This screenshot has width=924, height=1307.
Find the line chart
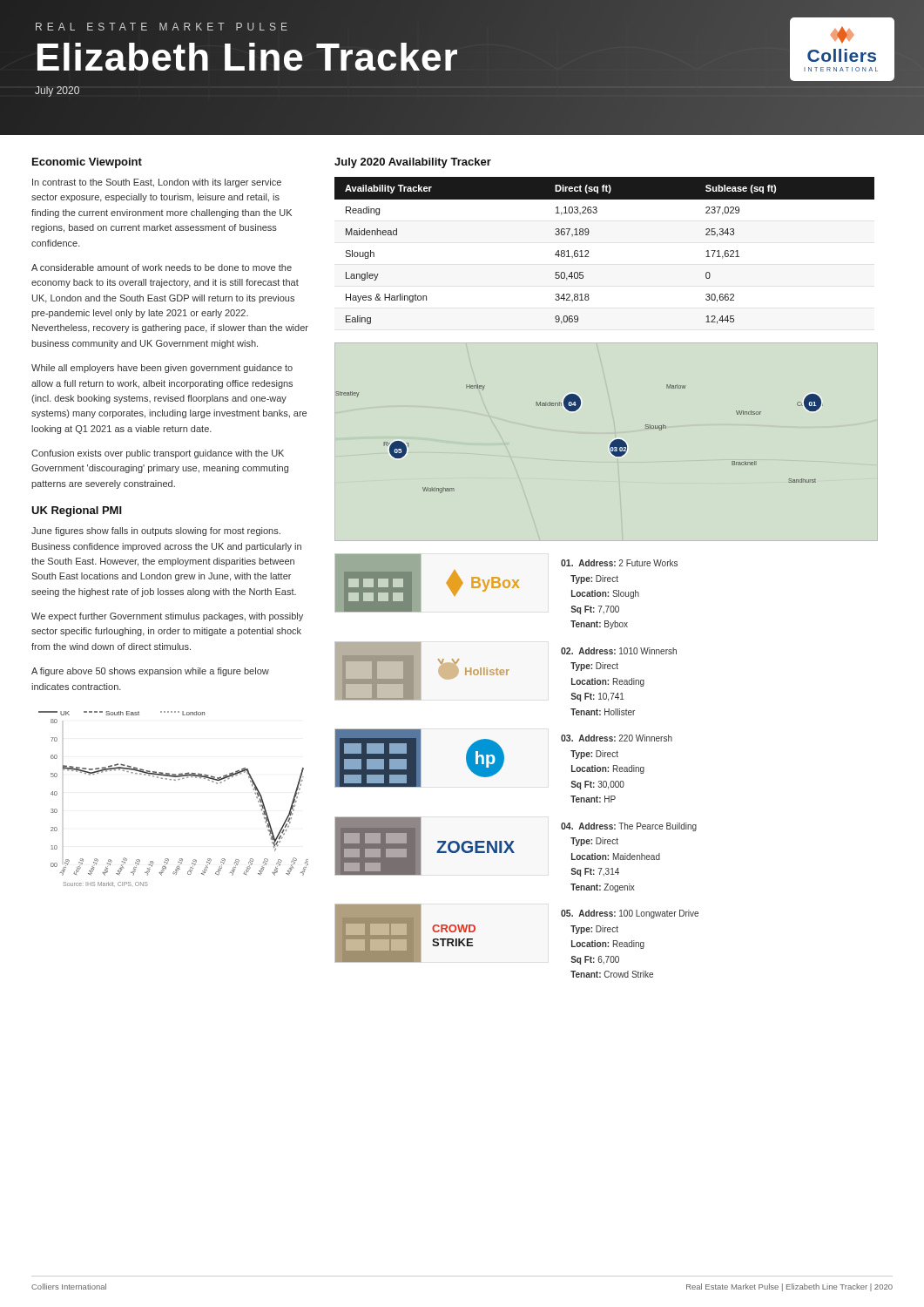tap(170, 798)
